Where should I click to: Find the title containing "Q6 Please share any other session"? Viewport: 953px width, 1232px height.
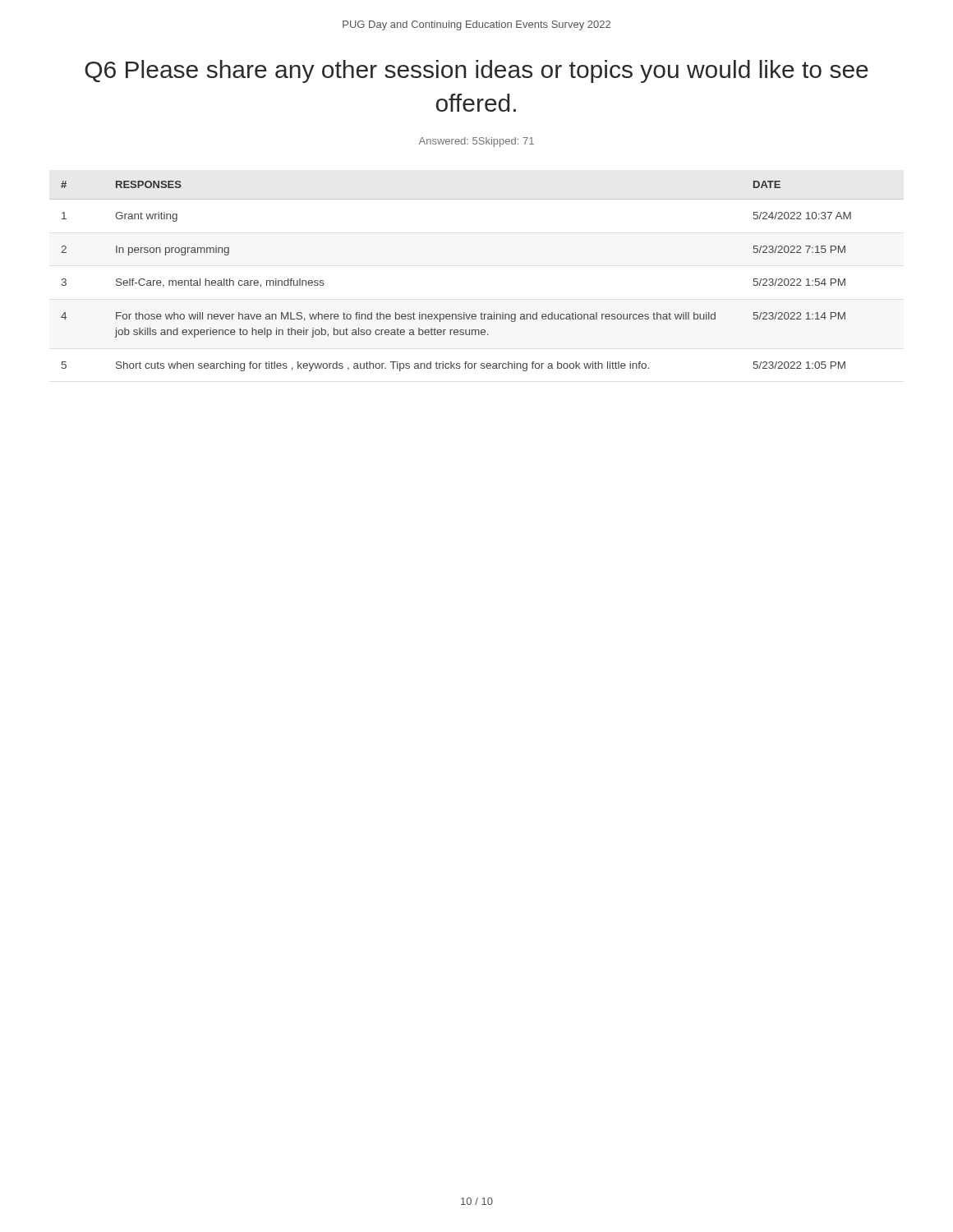476,87
